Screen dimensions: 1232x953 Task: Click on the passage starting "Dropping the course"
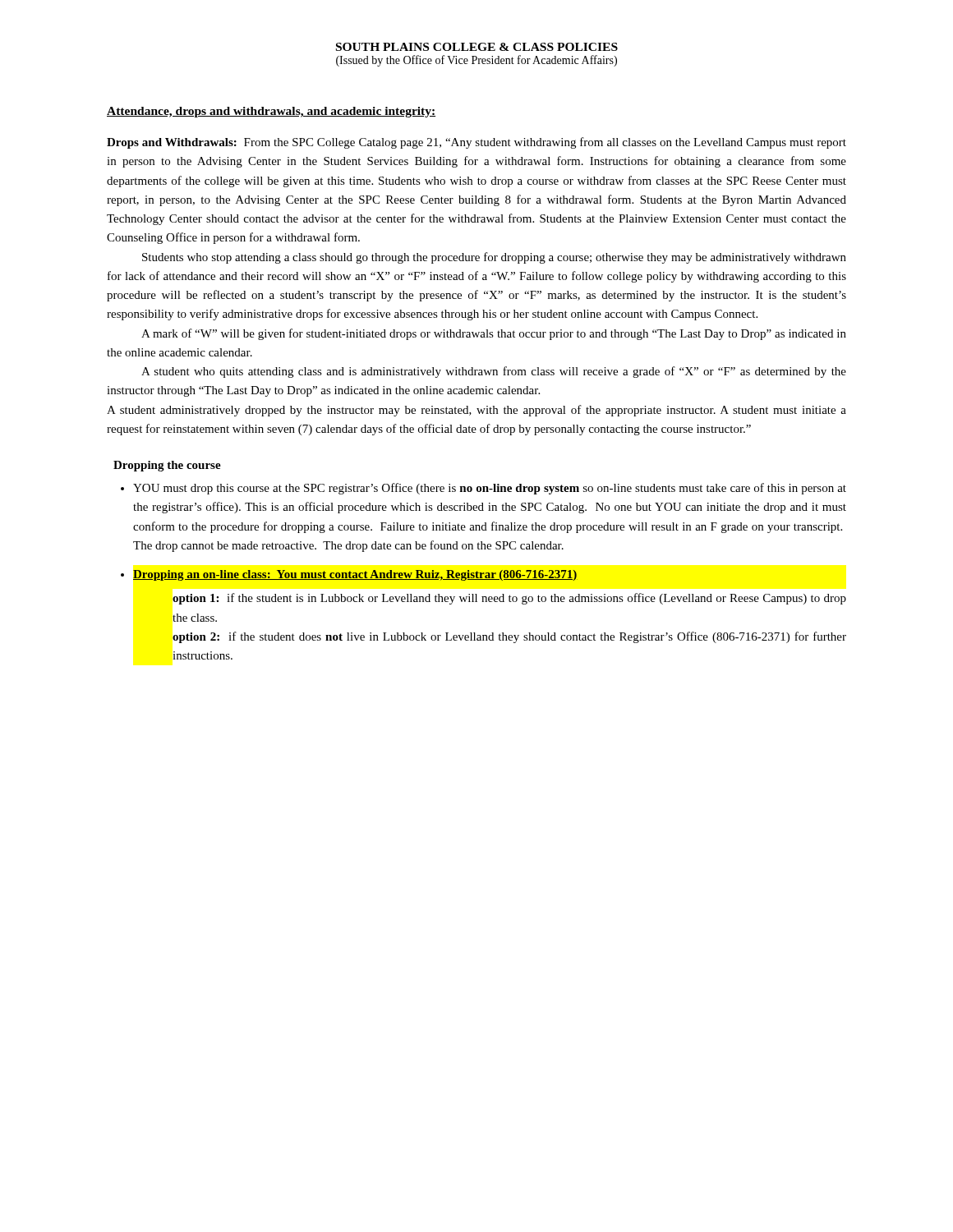(x=167, y=465)
